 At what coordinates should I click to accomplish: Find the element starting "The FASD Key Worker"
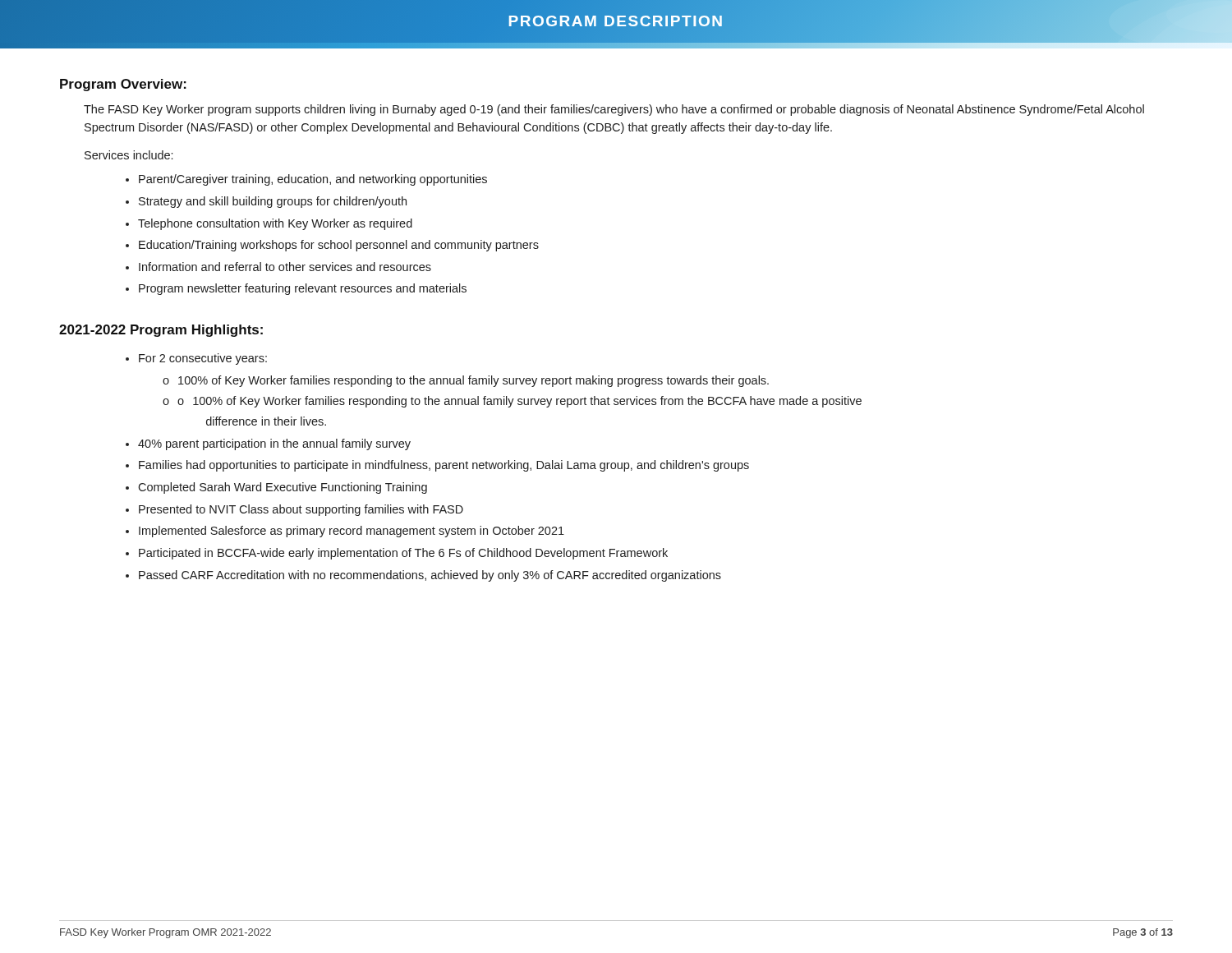[x=614, y=118]
